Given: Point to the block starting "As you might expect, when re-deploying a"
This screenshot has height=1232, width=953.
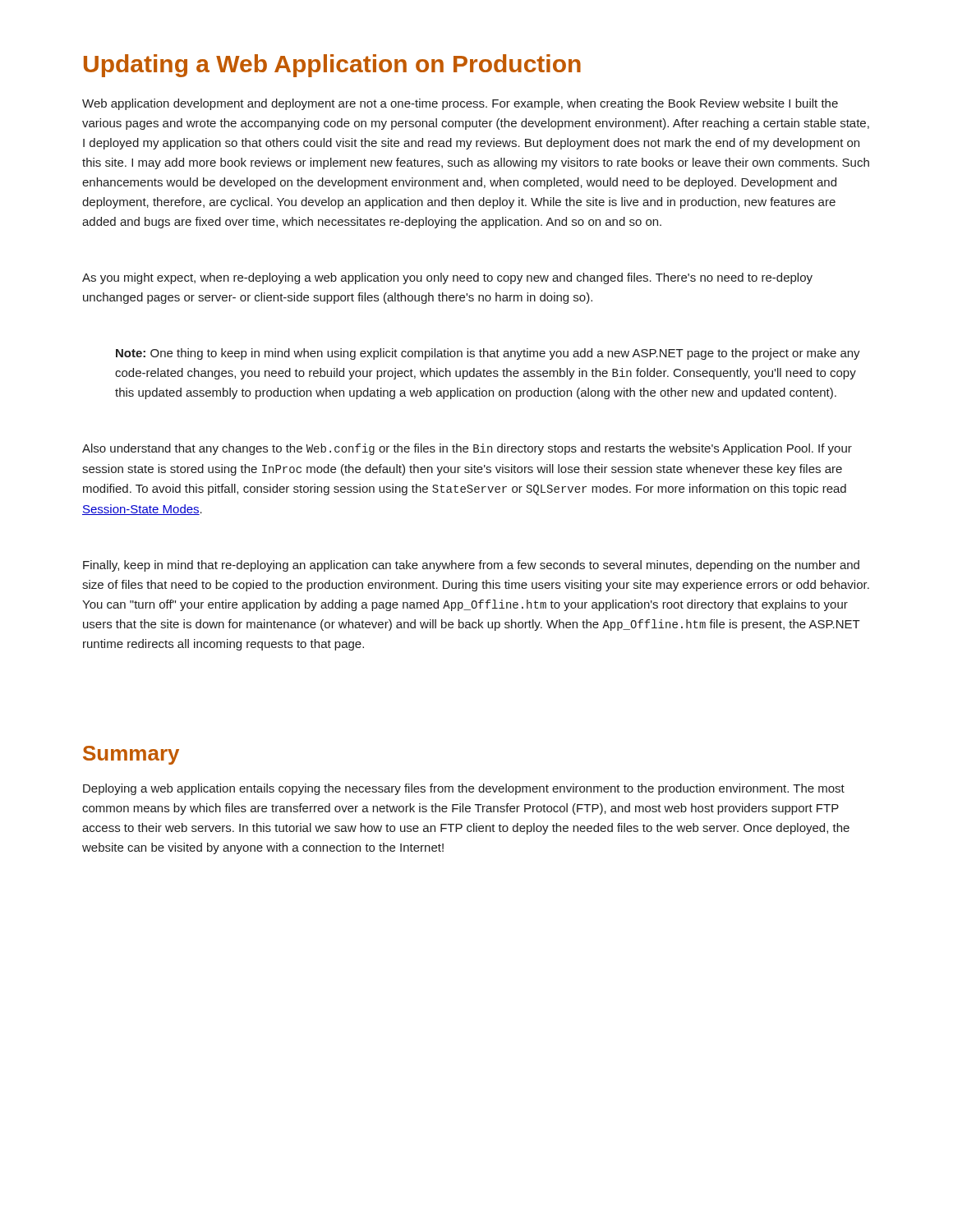Looking at the screenshot, I should point(447,287).
